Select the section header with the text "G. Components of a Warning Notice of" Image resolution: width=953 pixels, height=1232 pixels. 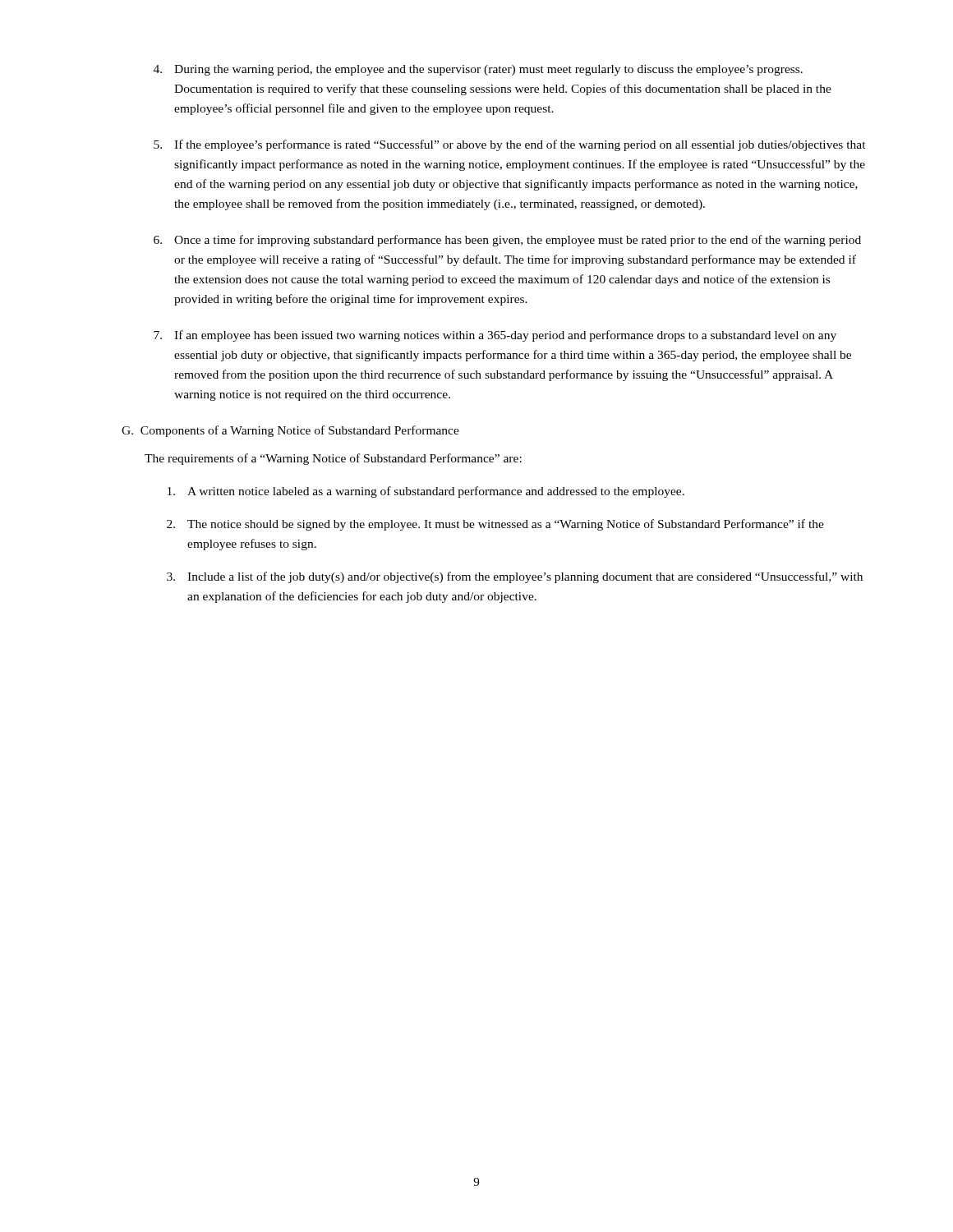[290, 430]
